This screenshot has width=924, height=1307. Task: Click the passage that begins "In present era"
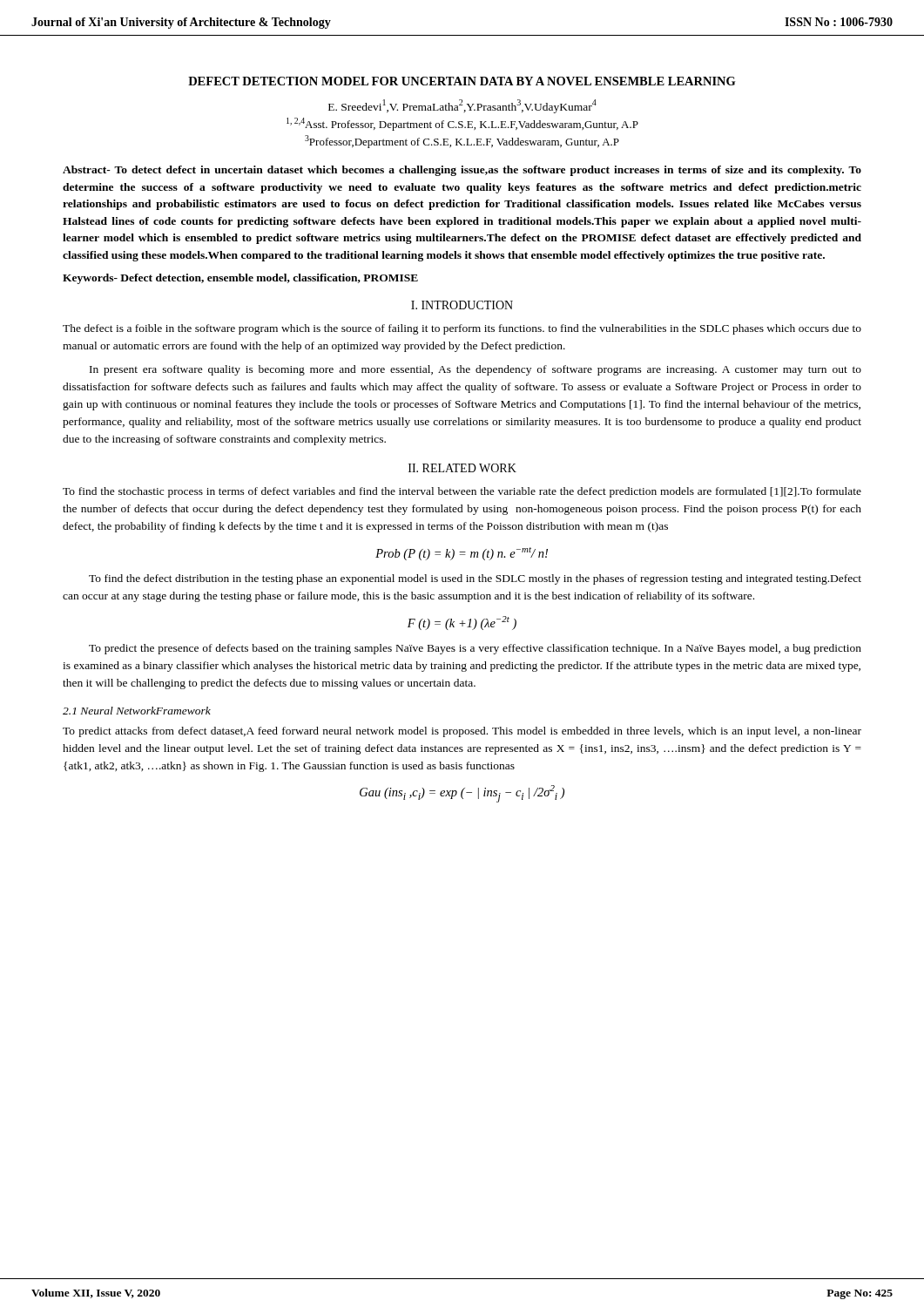[x=462, y=404]
